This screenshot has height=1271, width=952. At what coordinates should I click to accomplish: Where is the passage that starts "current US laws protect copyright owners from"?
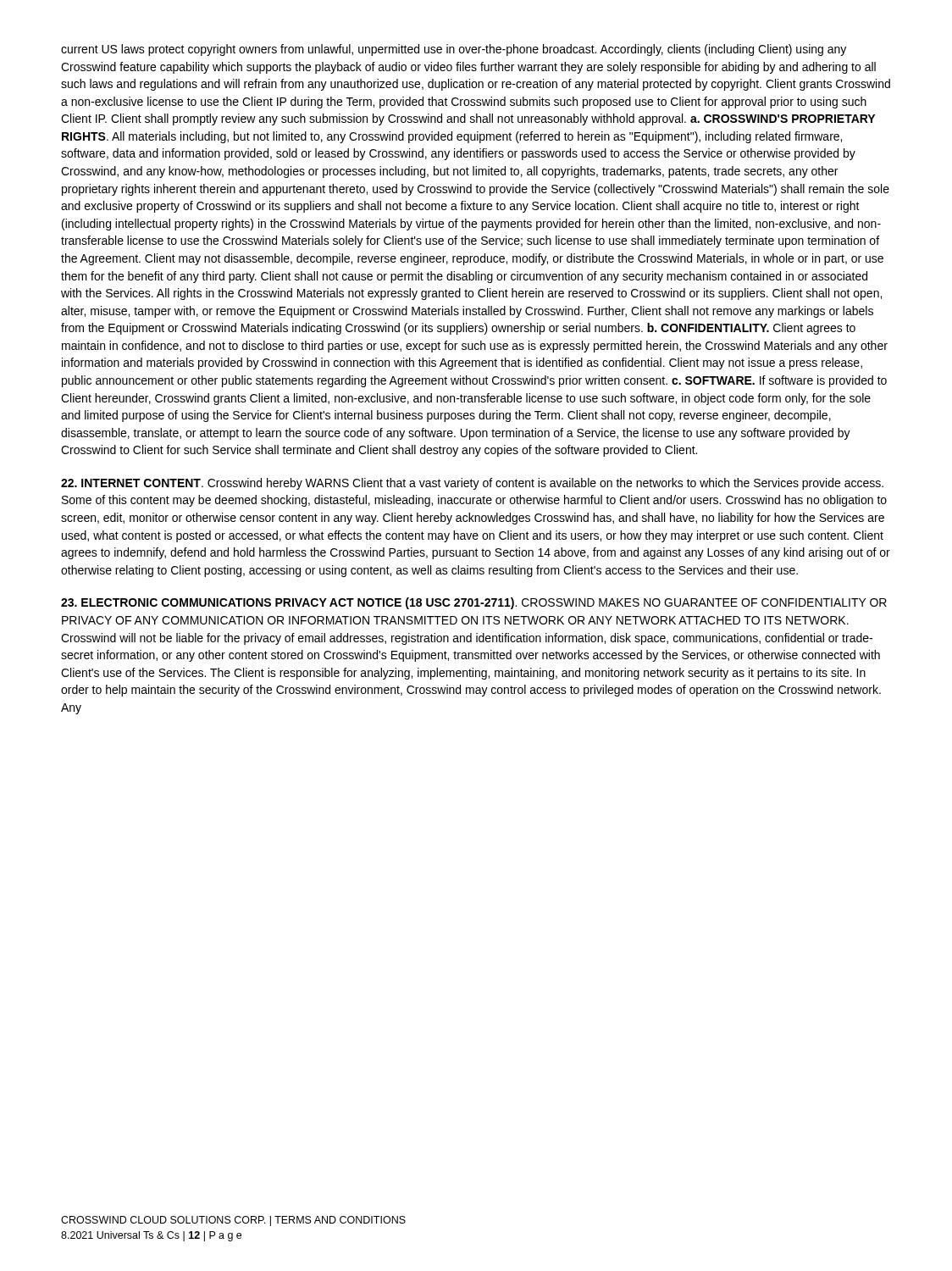(476, 250)
